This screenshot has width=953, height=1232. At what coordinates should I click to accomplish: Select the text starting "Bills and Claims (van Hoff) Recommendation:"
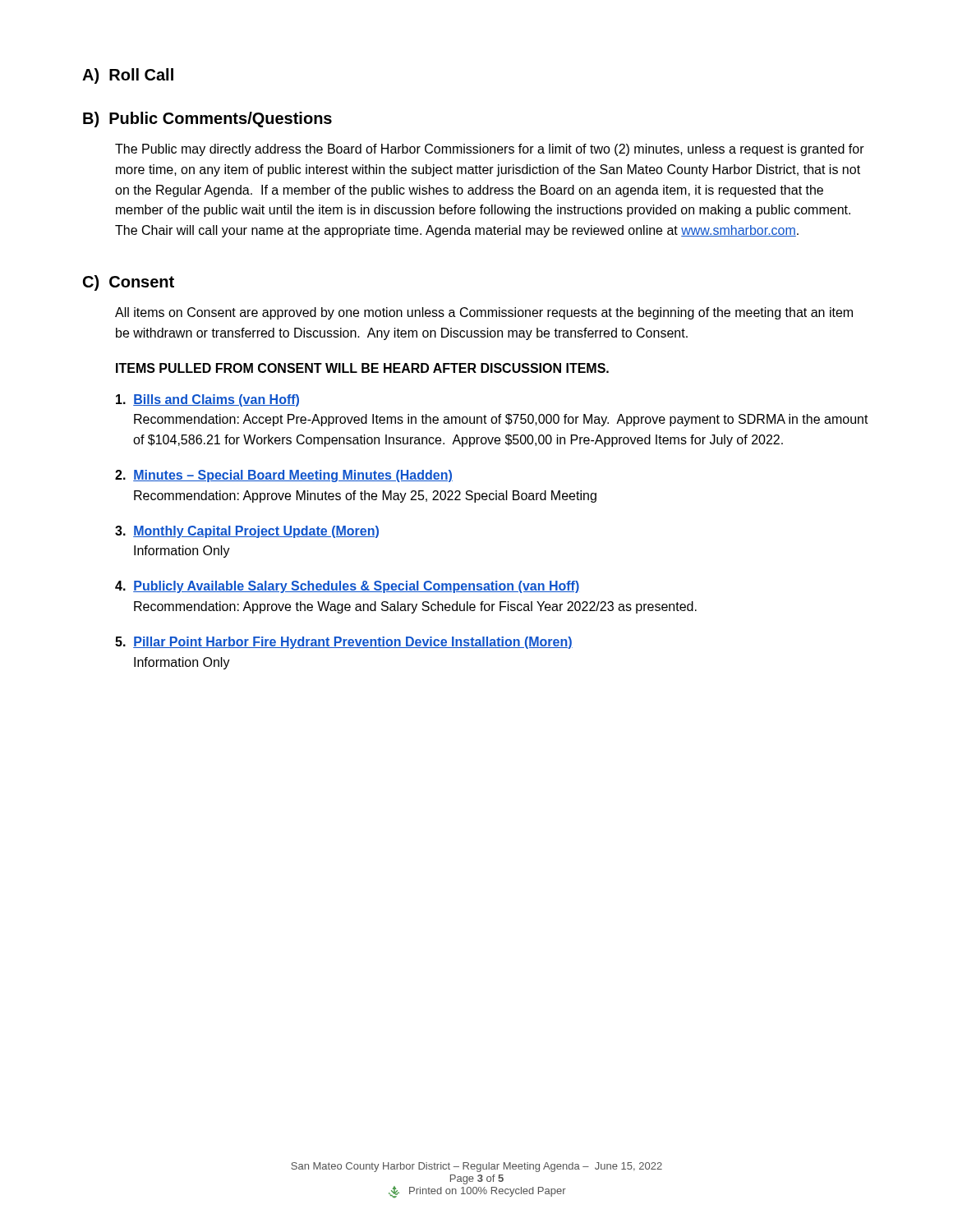click(493, 422)
